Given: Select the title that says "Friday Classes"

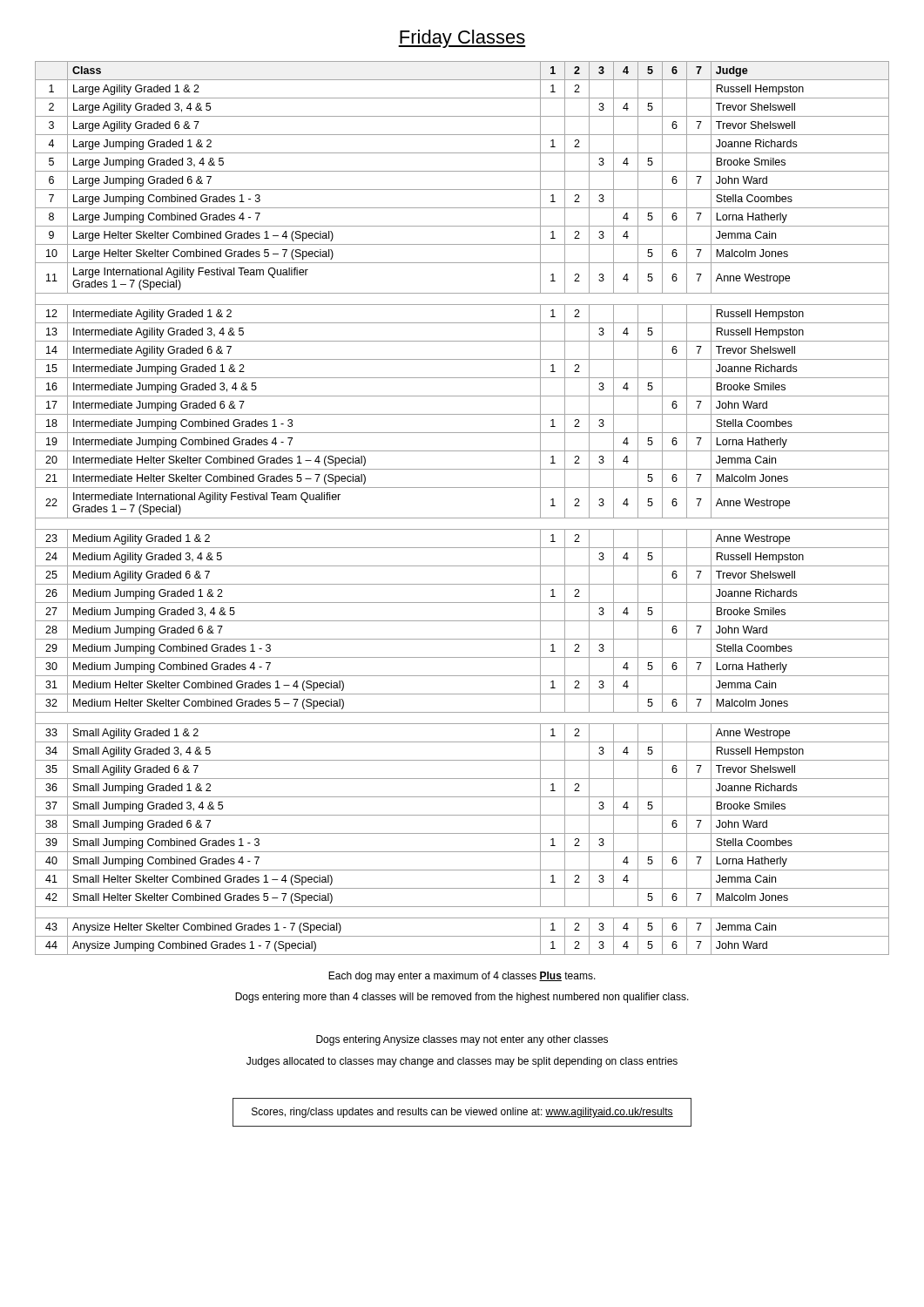Looking at the screenshot, I should [462, 37].
